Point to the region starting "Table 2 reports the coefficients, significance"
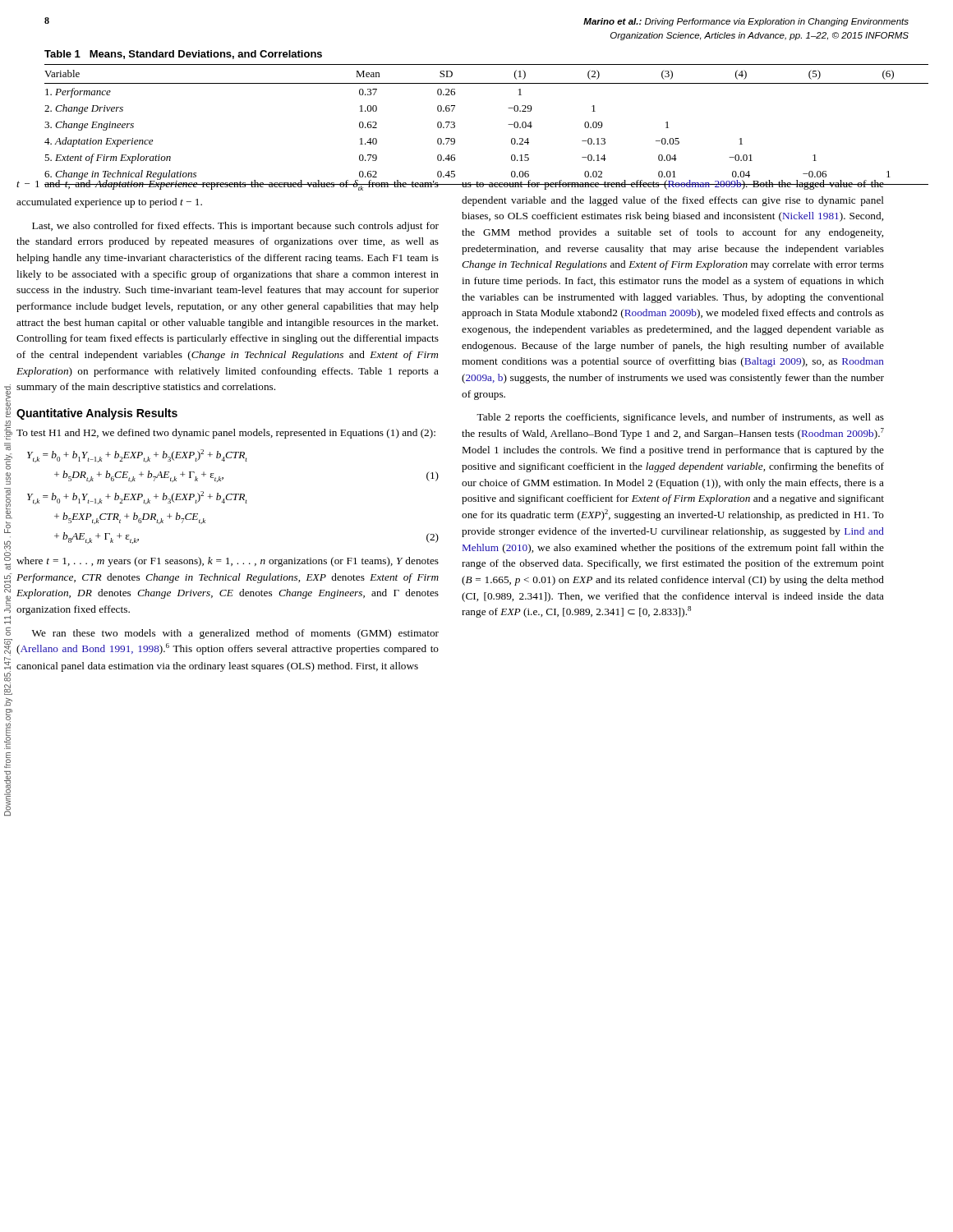This screenshot has height=1232, width=953. coord(673,515)
